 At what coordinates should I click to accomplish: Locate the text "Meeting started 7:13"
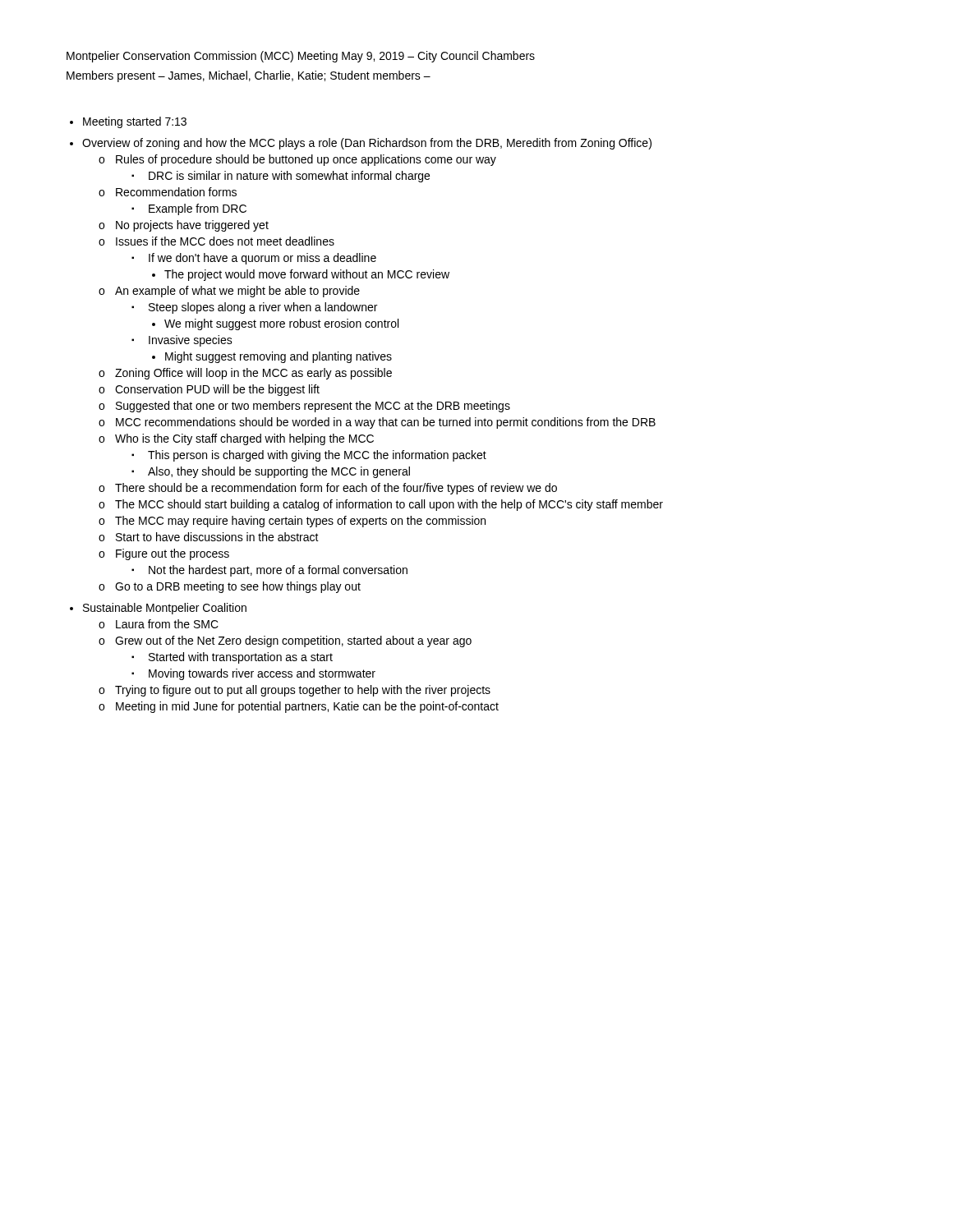click(x=135, y=122)
